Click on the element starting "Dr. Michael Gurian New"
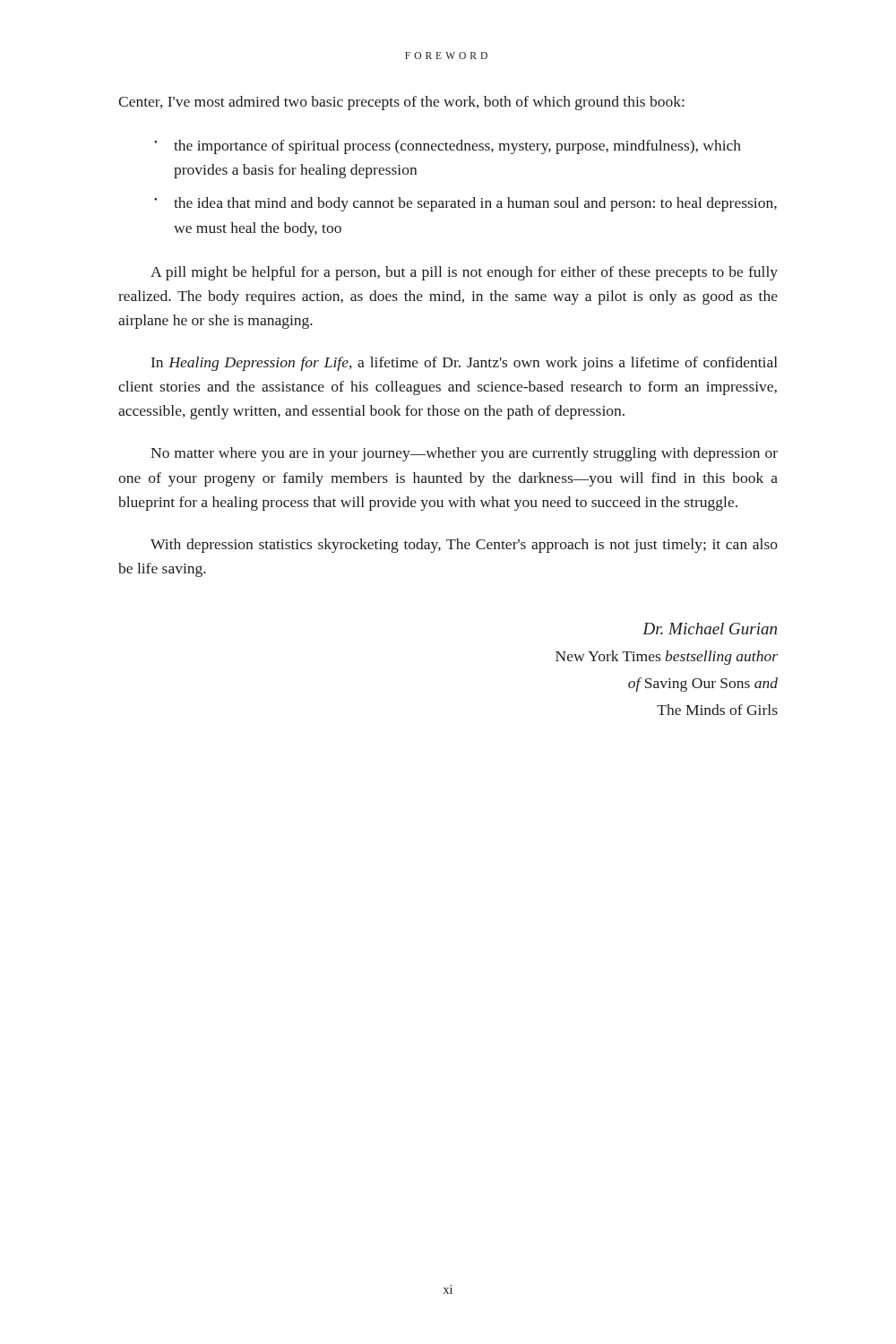Image resolution: width=896 pixels, height=1344 pixels. coord(710,629)
